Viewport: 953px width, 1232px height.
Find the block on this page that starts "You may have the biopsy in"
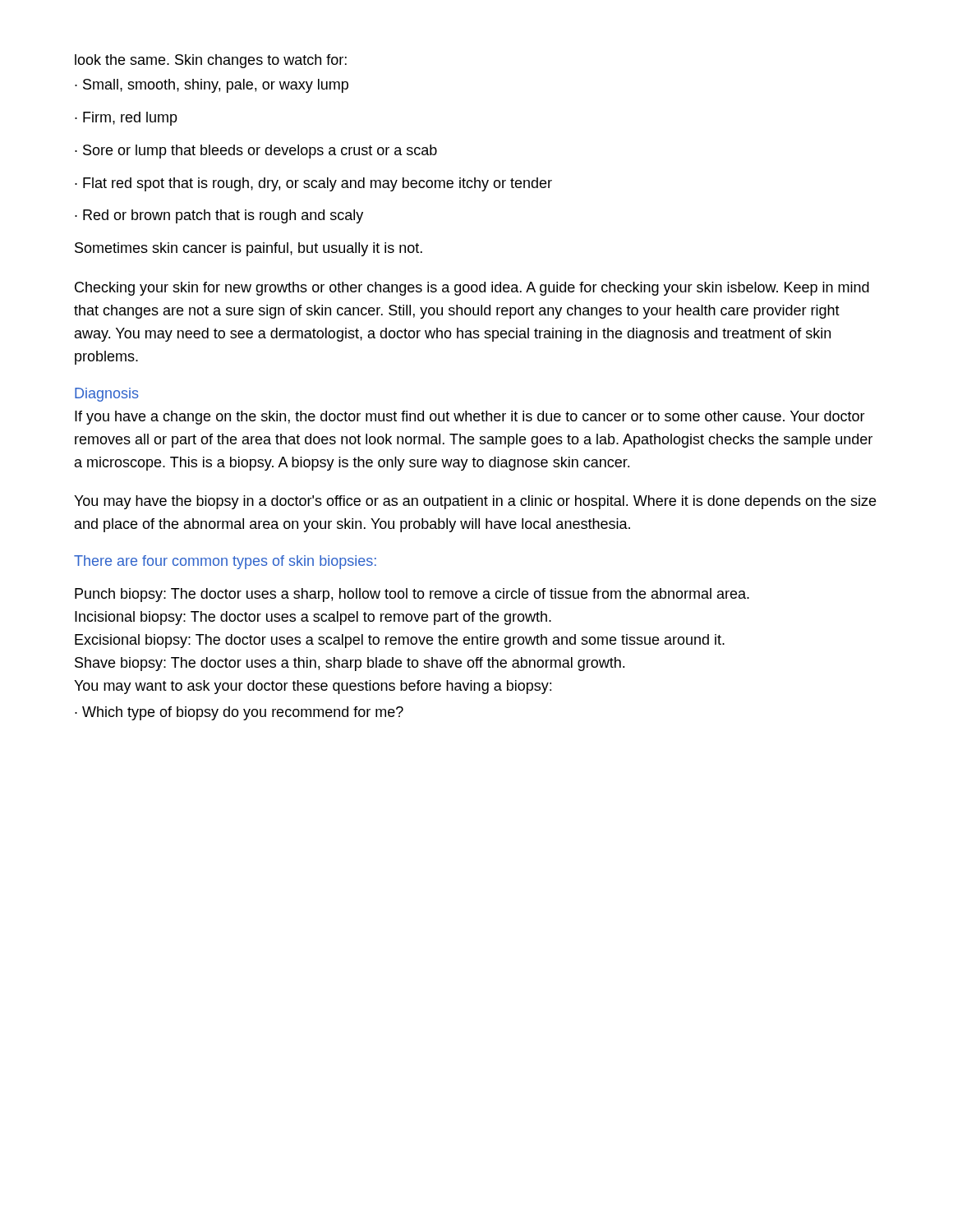click(x=475, y=513)
